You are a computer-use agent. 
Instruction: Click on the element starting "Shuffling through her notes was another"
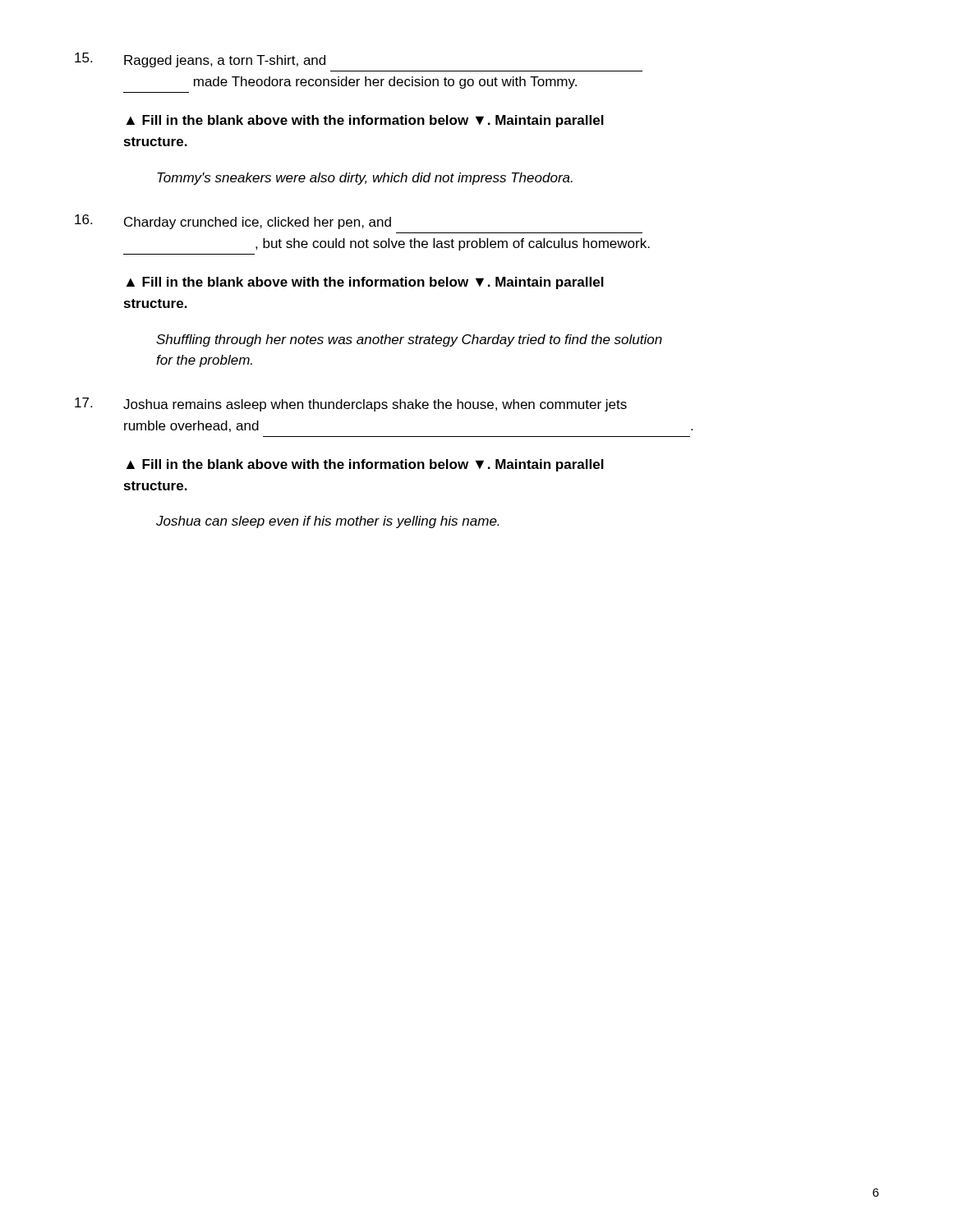coord(409,350)
